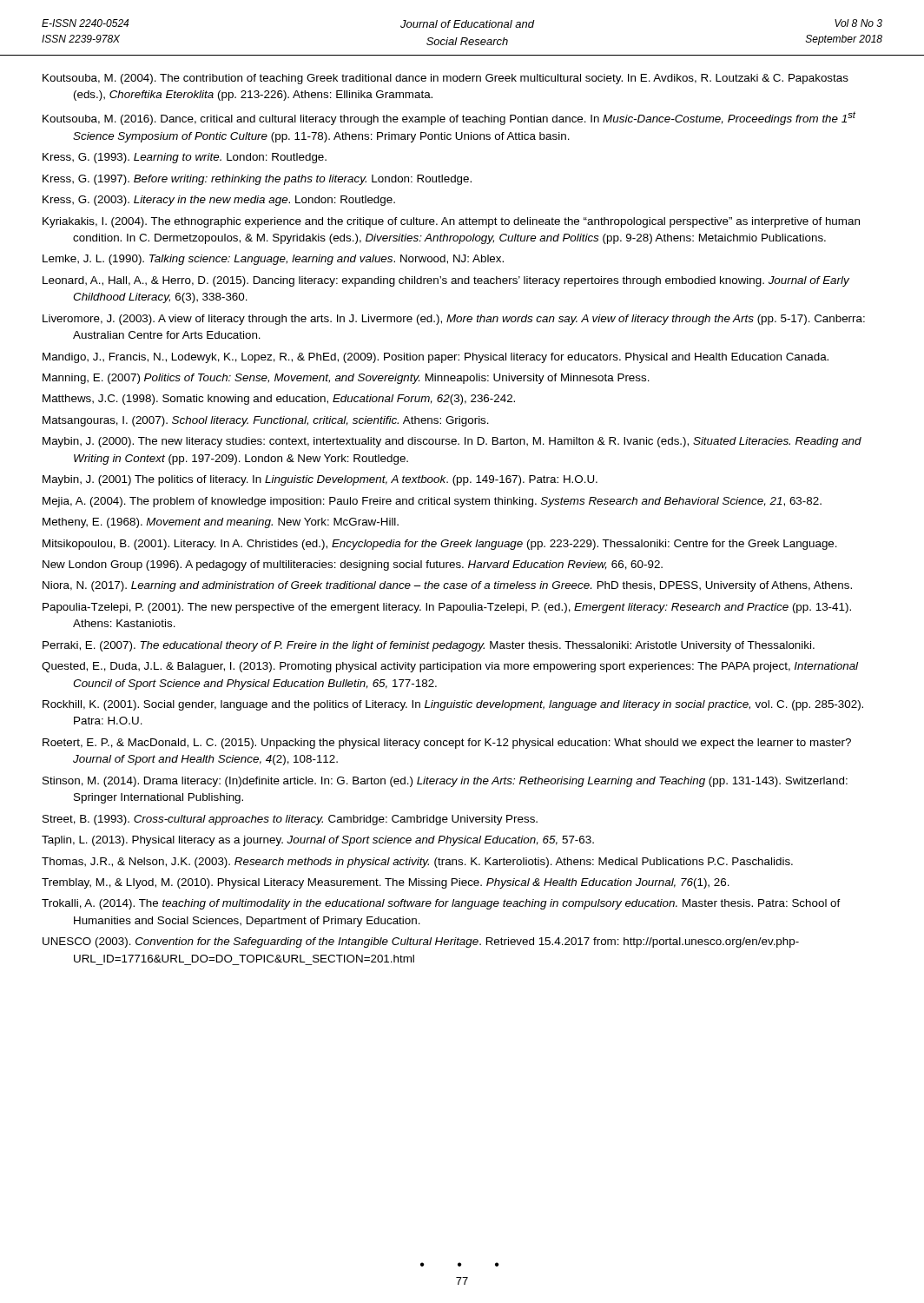Locate the block of text that opens with "Manning, E. (2007) Politics of"
Image resolution: width=924 pixels, height=1303 pixels.
pos(346,377)
